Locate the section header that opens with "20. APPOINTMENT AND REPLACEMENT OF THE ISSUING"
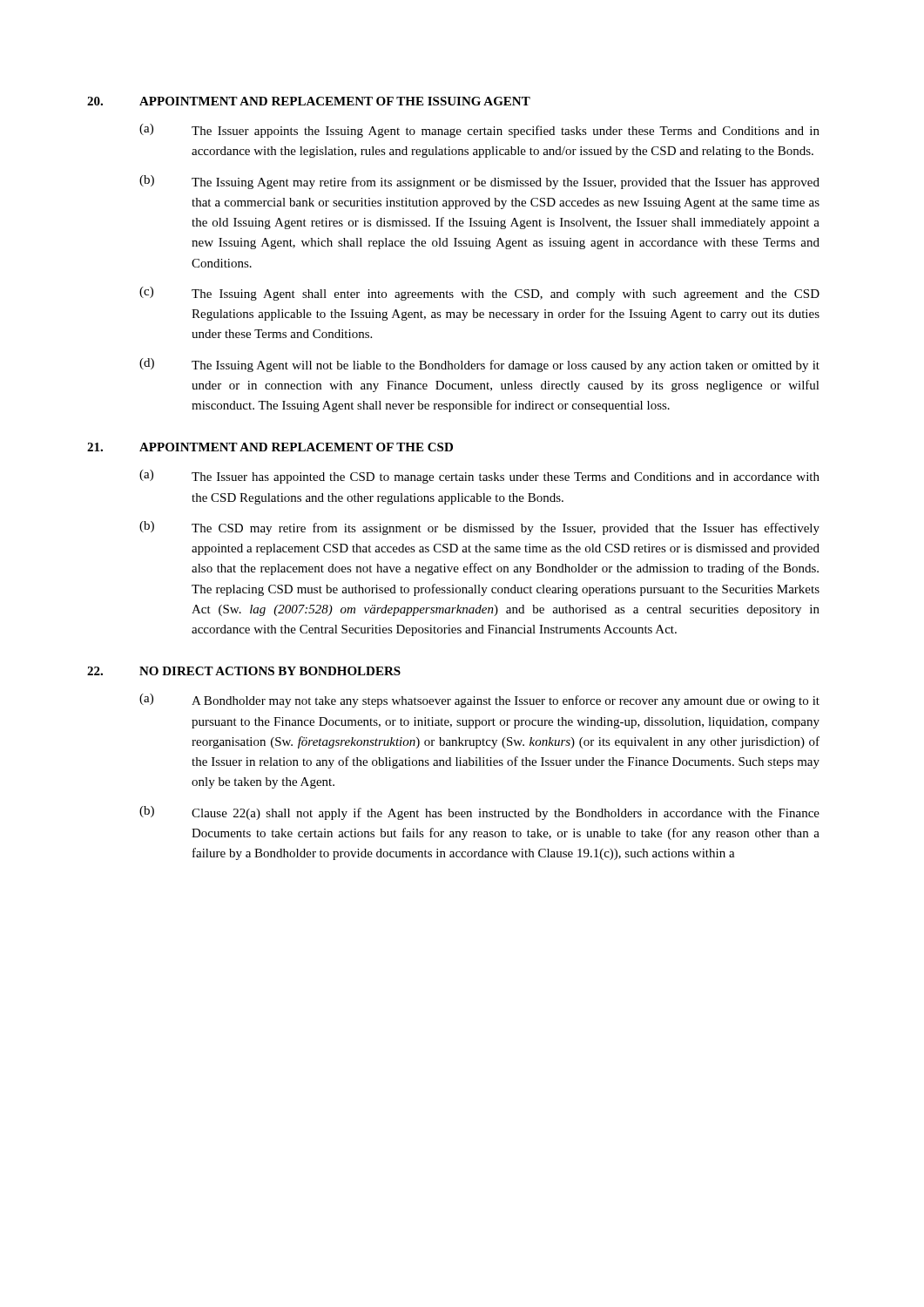The width and height of the screenshot is (924, 1307). (309, 101)
